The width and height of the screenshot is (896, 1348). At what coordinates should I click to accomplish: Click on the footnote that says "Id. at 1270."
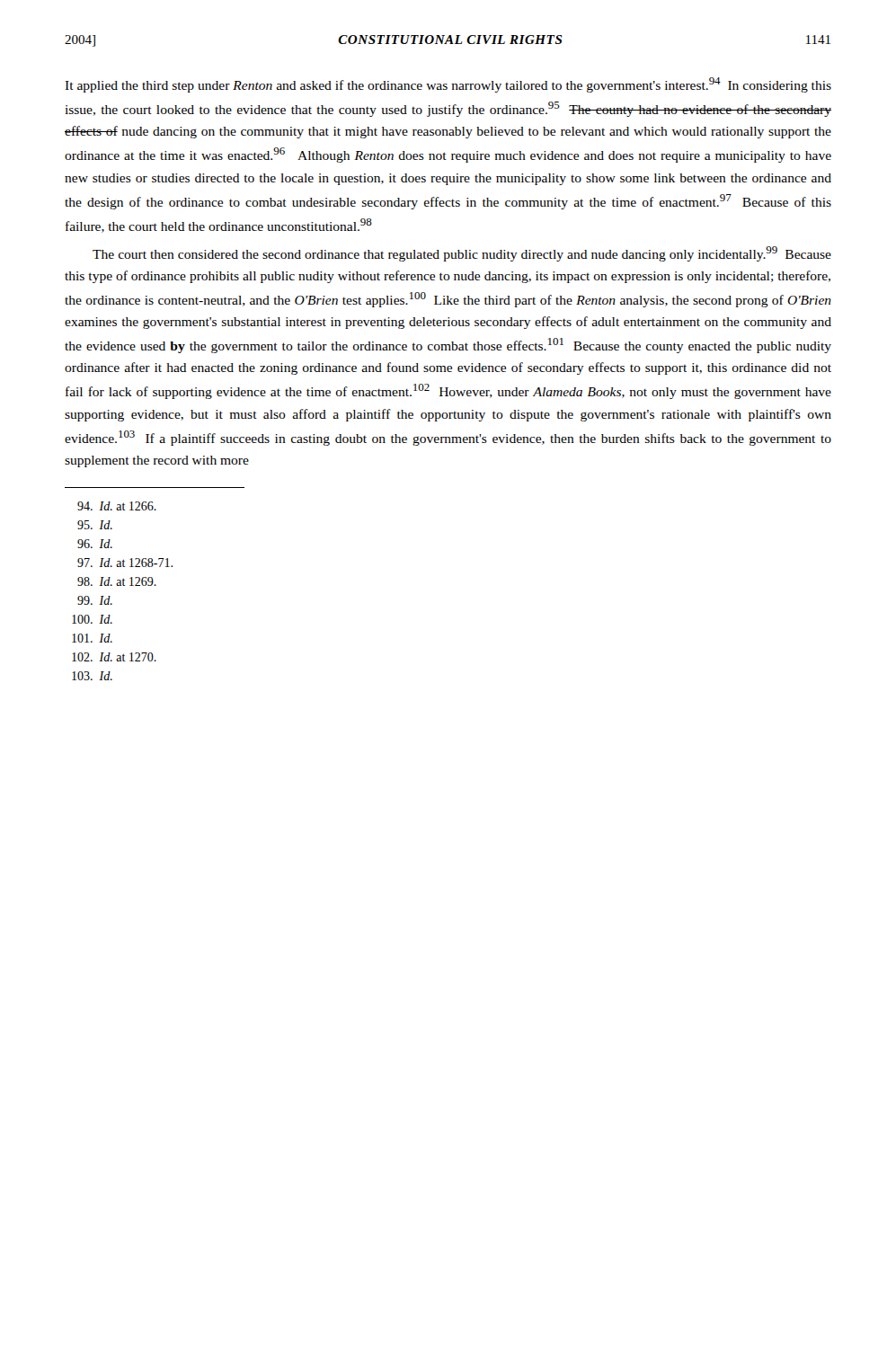(111, 657)
